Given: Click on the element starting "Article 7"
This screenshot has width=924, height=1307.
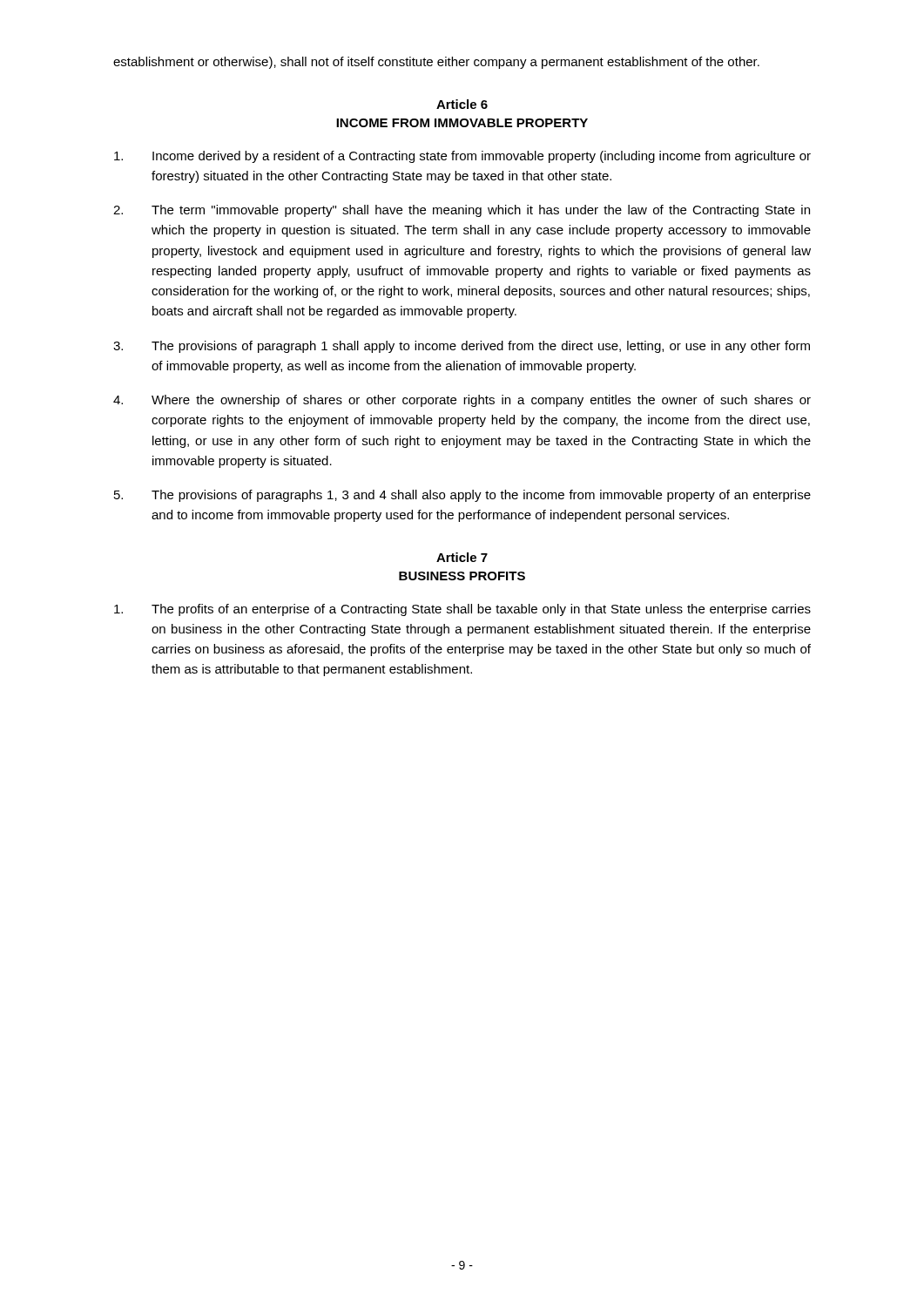Looking at the screenshot, I should pyautogui.click(x=462, y=557).
